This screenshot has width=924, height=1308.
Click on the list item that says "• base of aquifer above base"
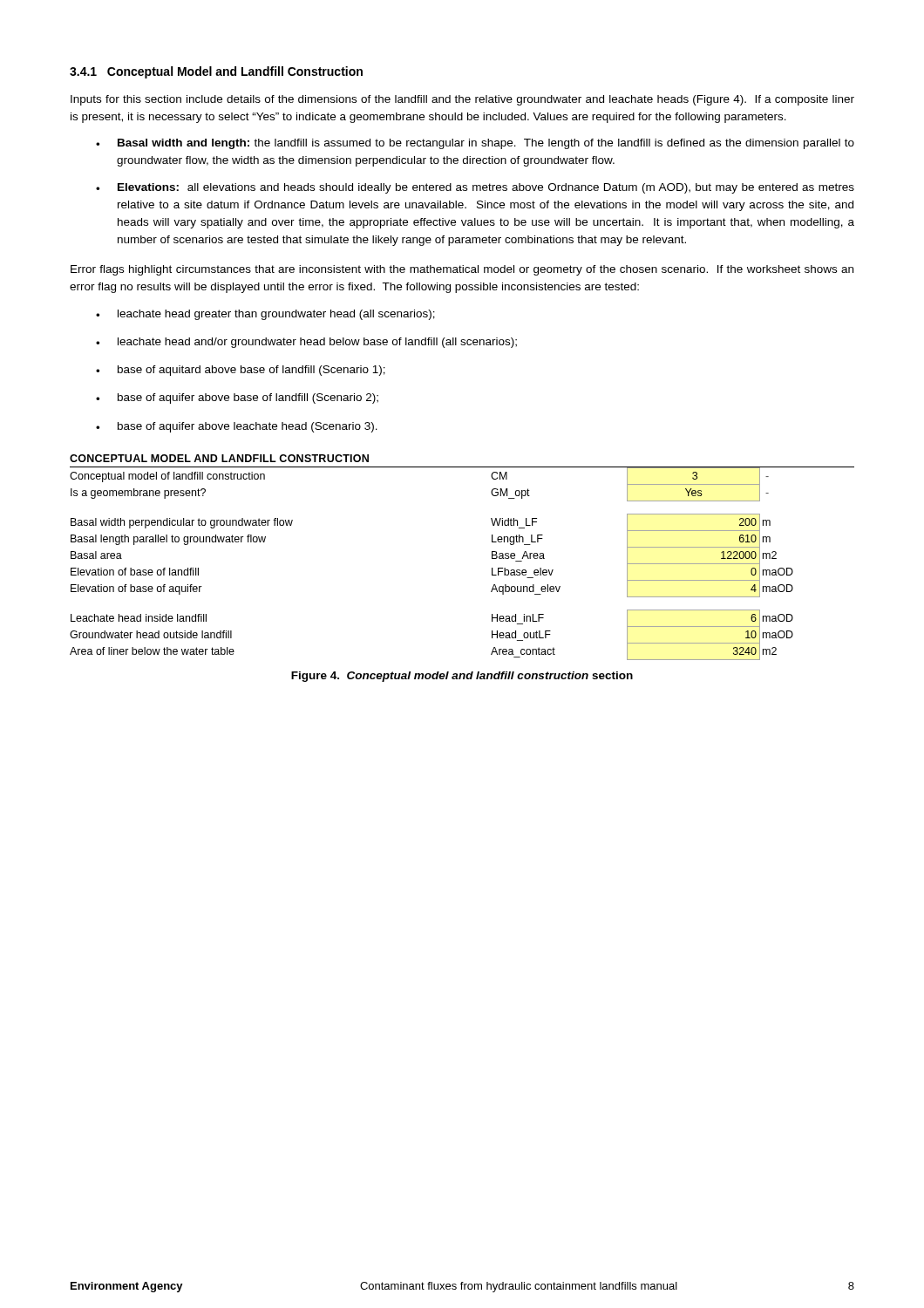tap(237, 399)
